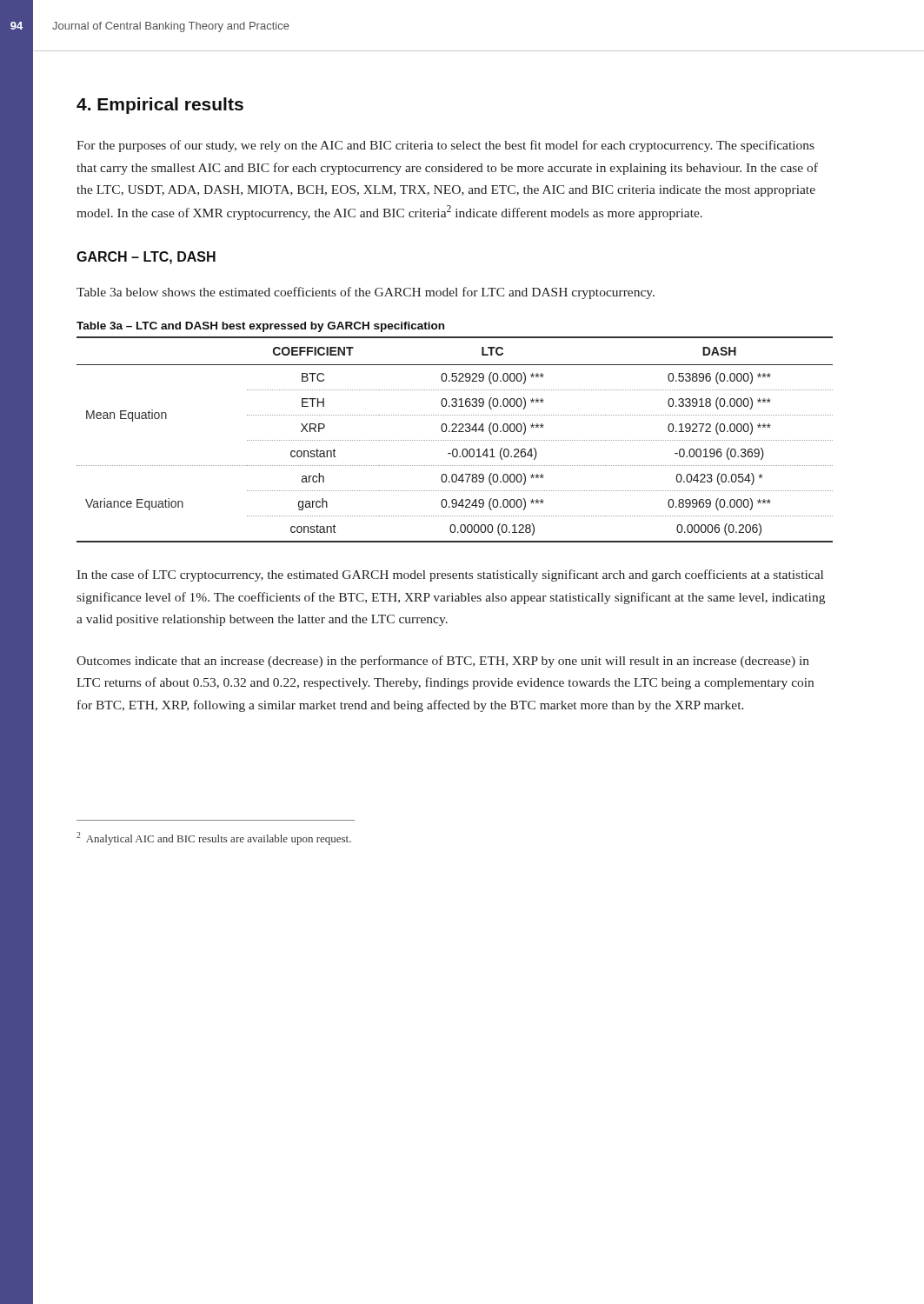Click on the text block that reads "In the case"
Image resolution: width=924 pixels, height=1304 pixels.
[x=451, y=596]
